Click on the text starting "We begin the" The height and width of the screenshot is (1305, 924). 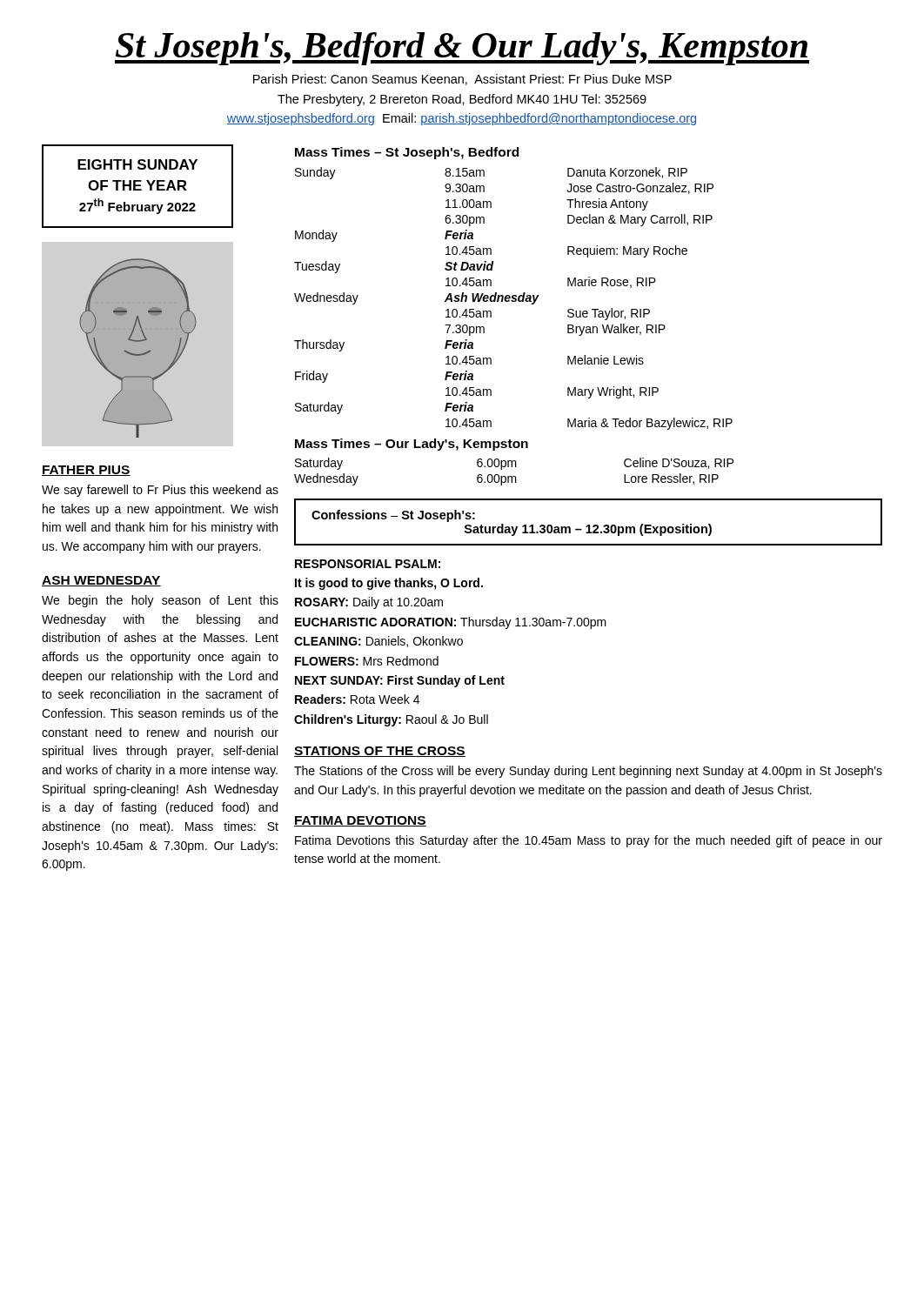pyautogui.click(x=160, y=732)
